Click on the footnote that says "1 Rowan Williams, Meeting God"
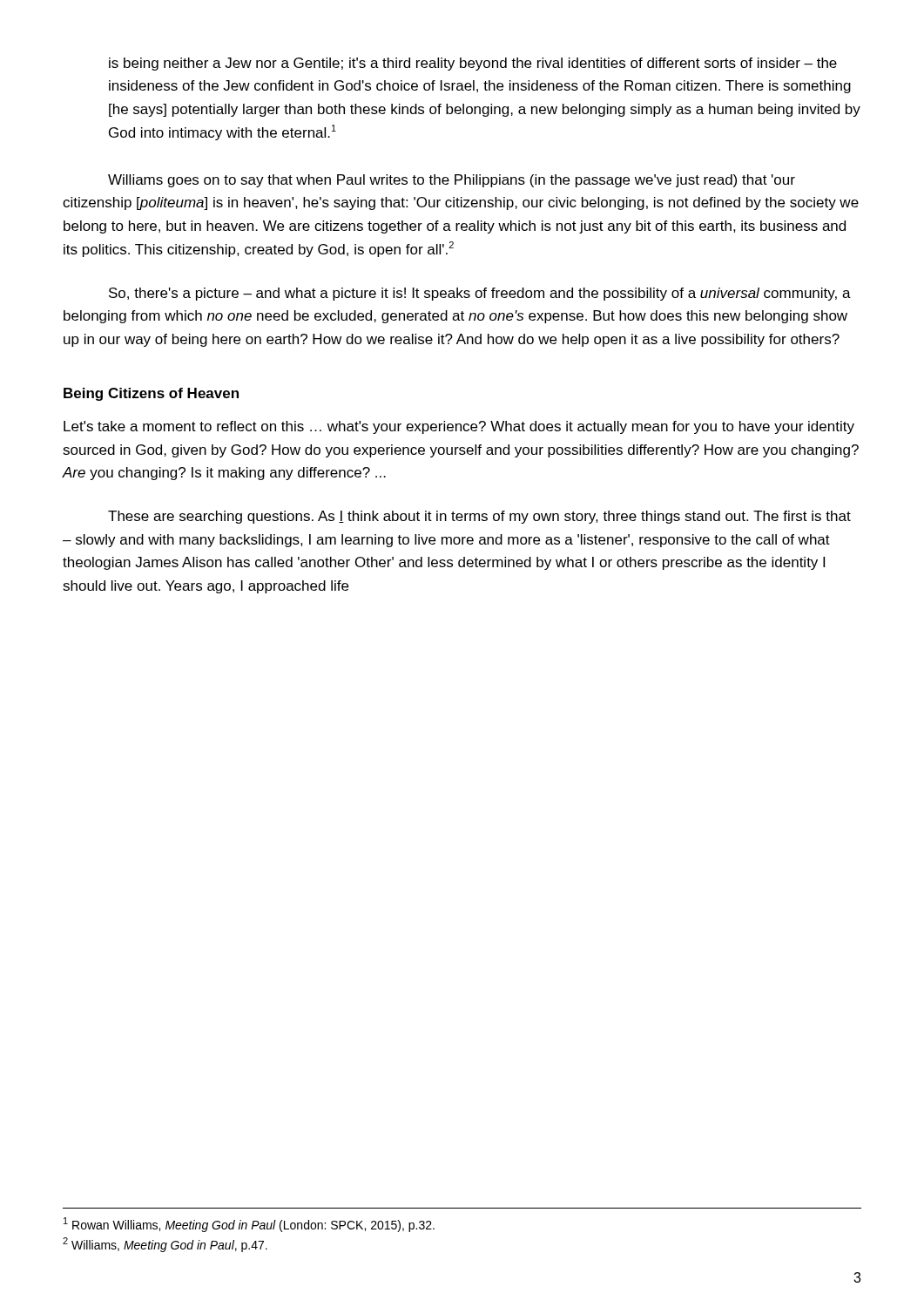This screenshot has width=924, height=1307. pyautogui.click(x=249, y=1225)
